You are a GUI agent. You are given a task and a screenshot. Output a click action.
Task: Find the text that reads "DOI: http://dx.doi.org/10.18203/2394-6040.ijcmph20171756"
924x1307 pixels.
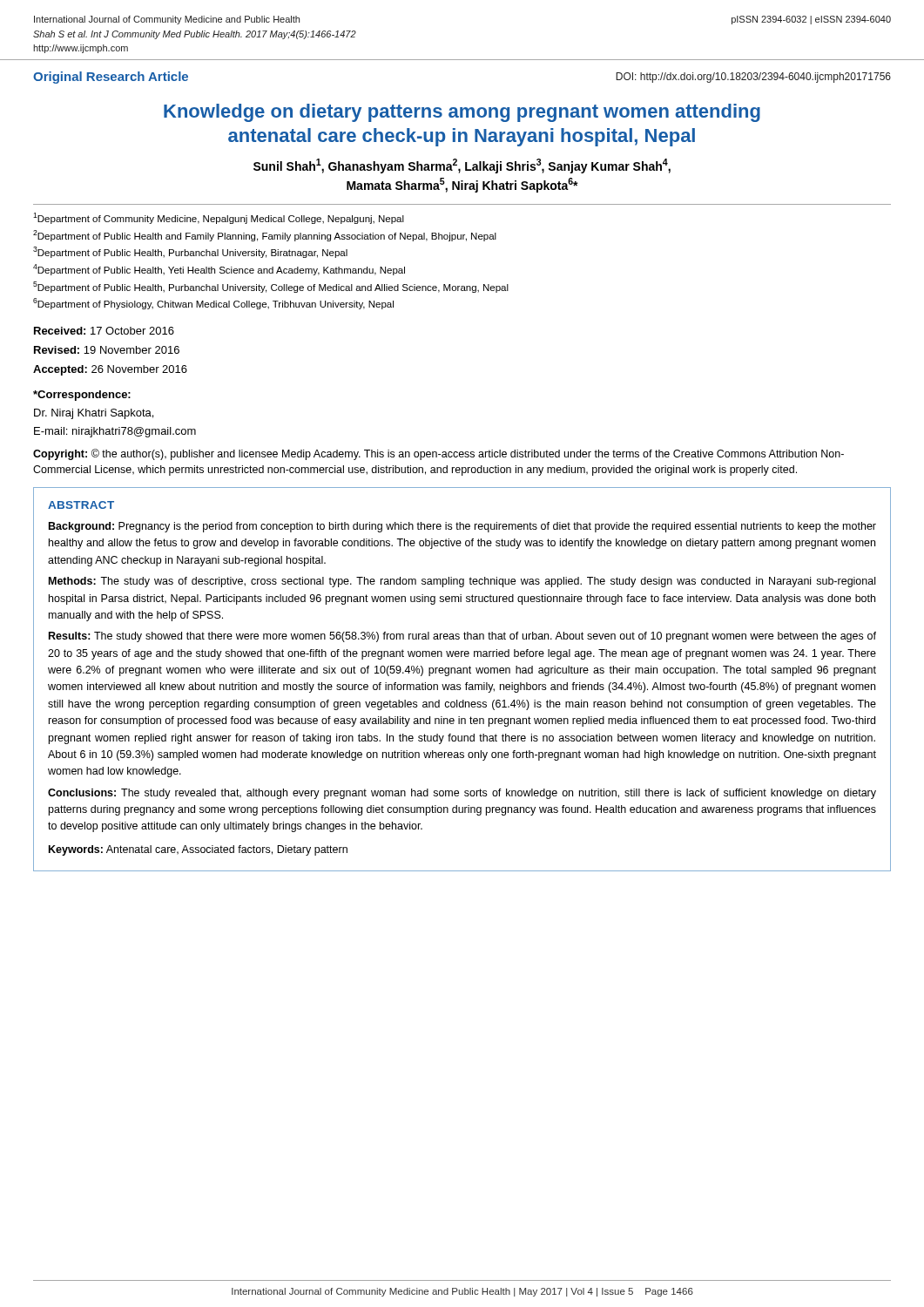[753, 76]
